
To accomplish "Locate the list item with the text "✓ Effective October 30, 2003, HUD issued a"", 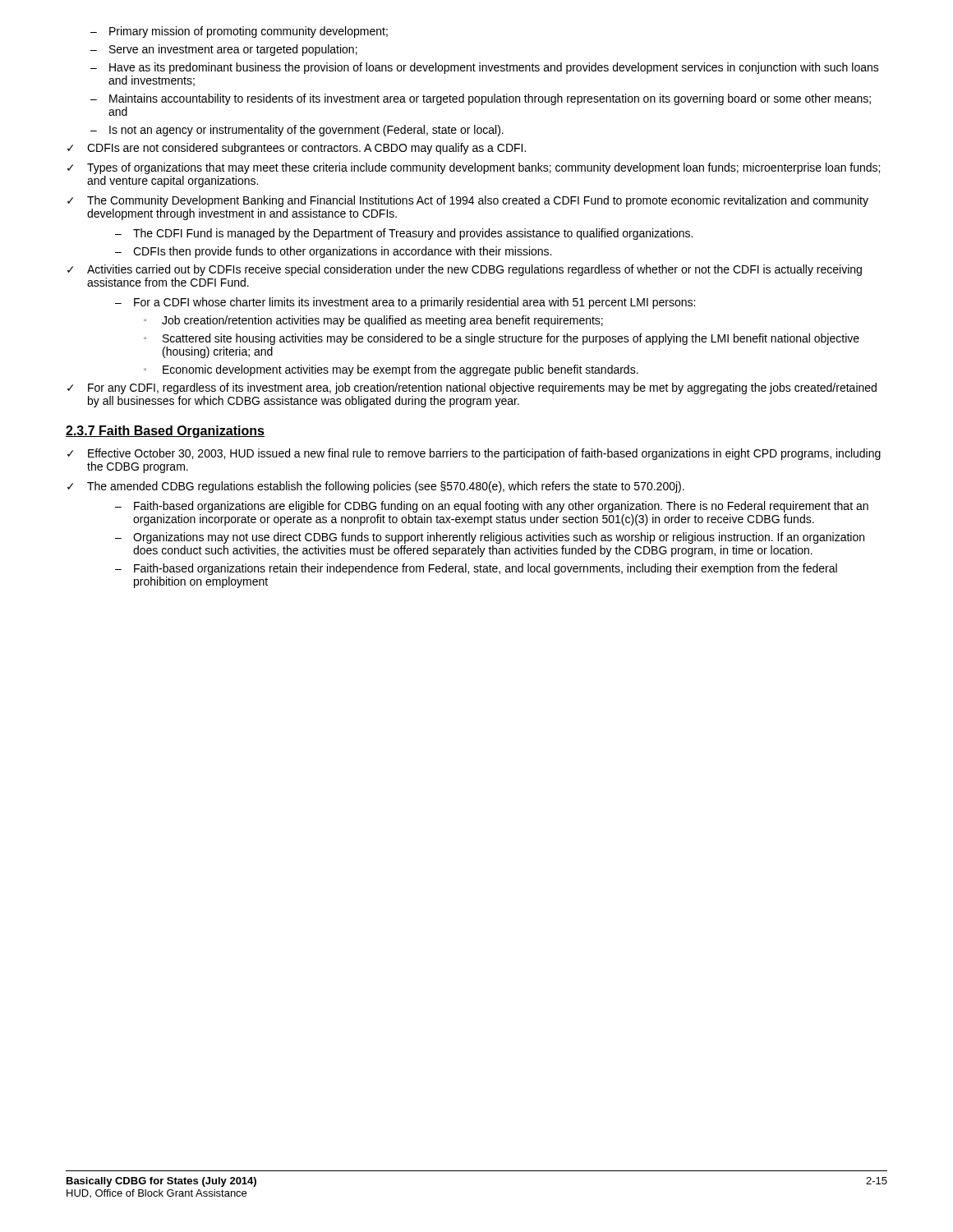I will pos(476,460).
